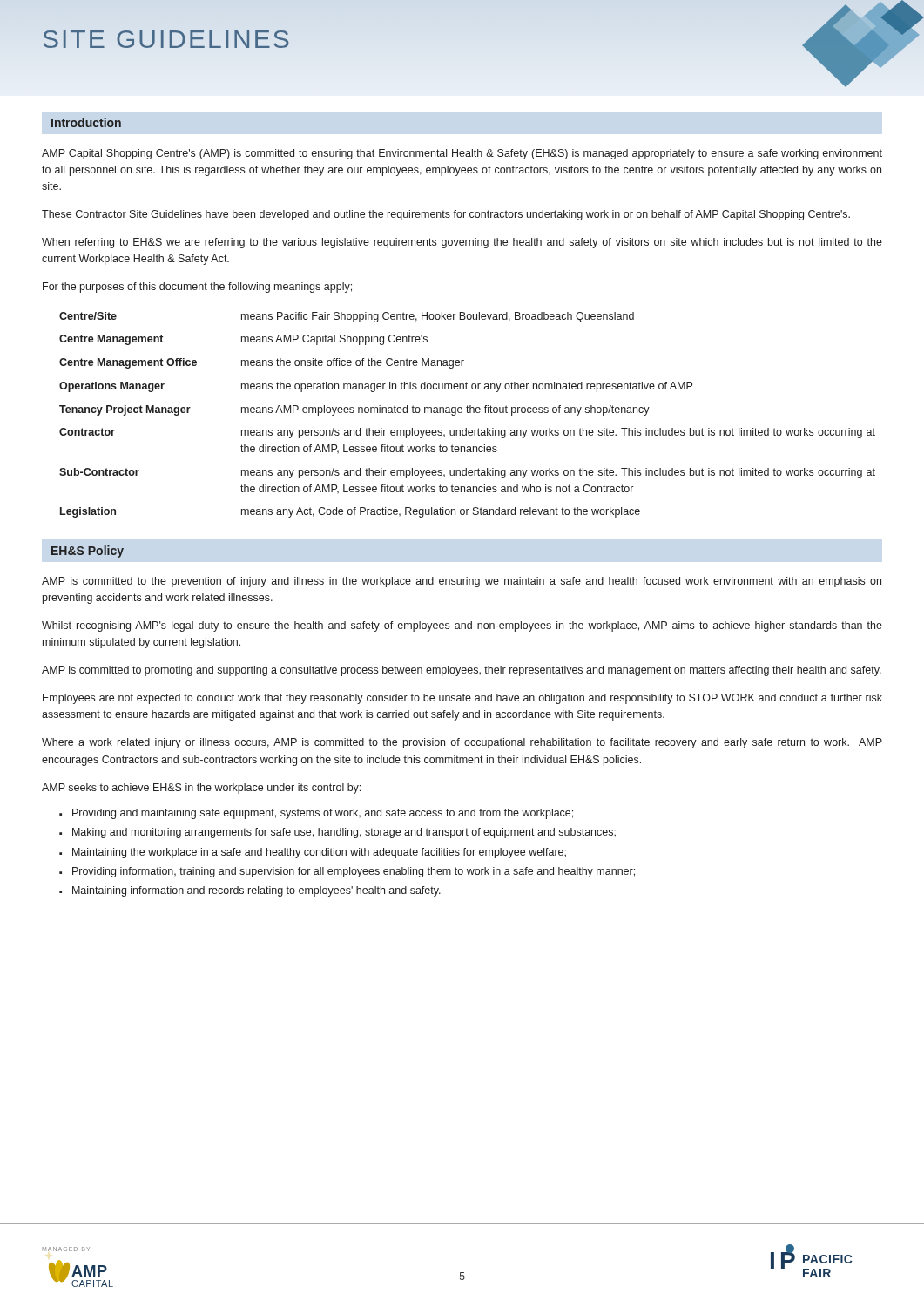Point to the block beginning "AMP is committed to the"

tap(462, 590)
